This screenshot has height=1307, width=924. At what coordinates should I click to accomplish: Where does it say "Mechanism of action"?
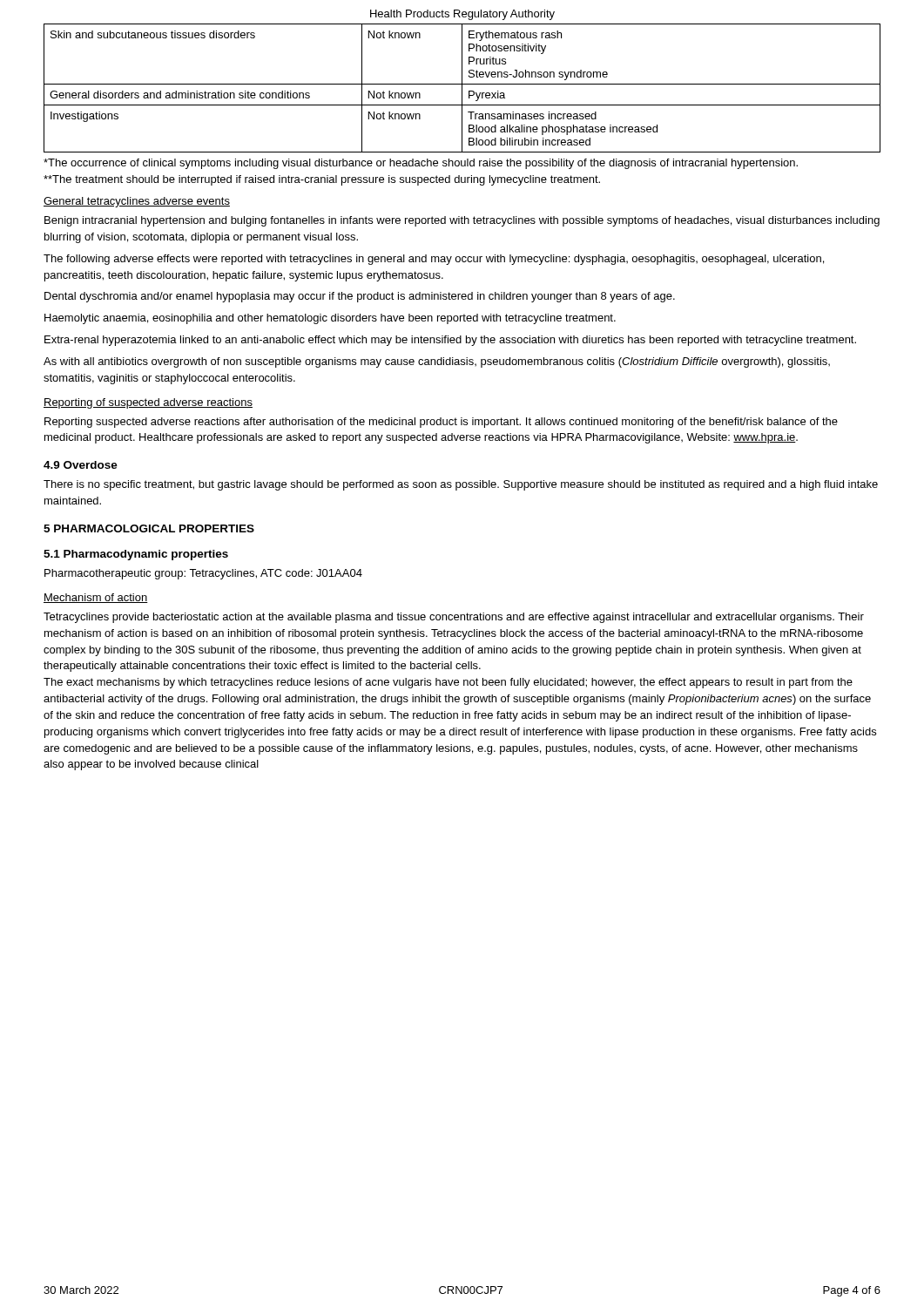point(95,597)
